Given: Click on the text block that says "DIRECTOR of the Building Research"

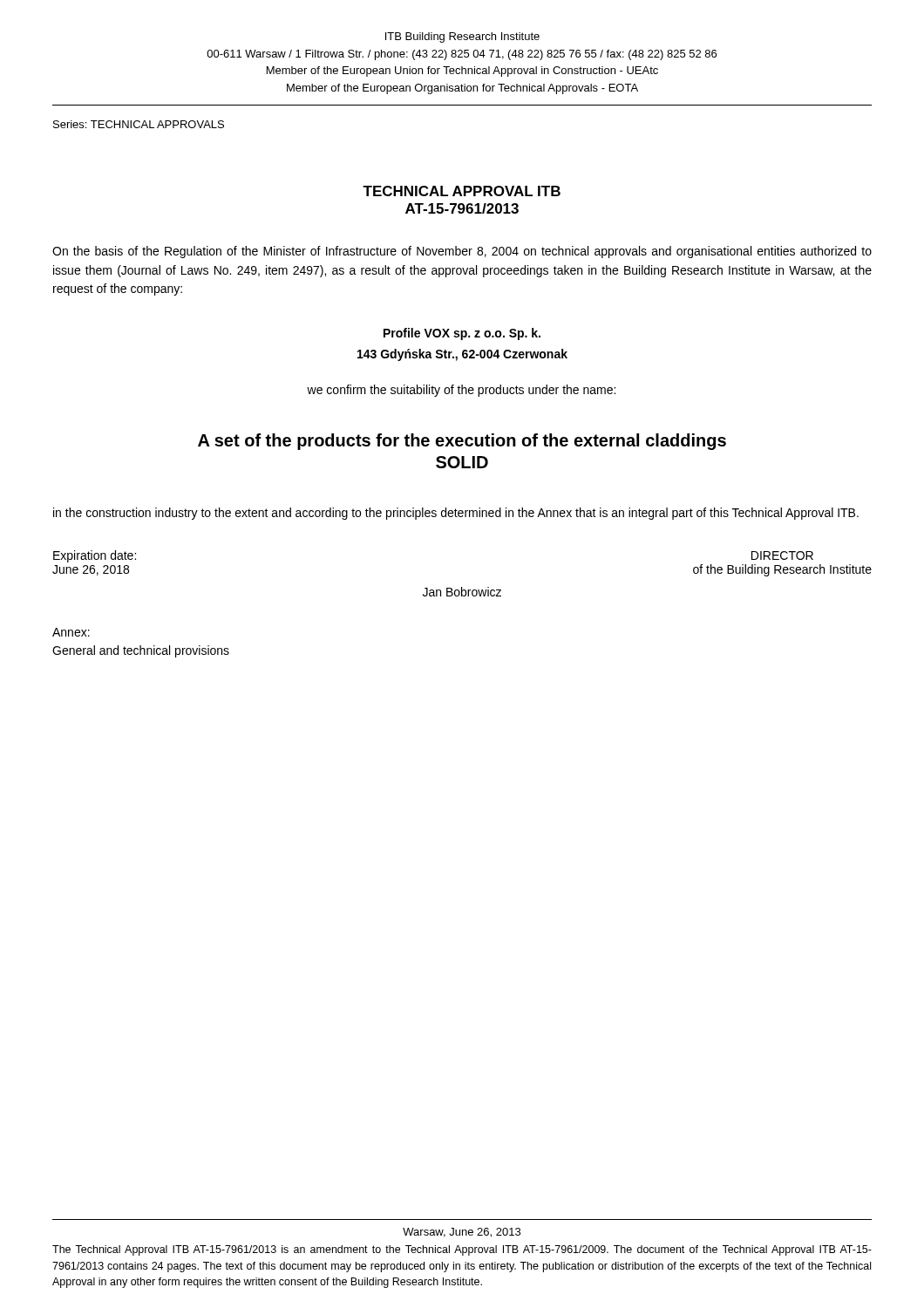Looking at the screenshot, I should [782, 563].
